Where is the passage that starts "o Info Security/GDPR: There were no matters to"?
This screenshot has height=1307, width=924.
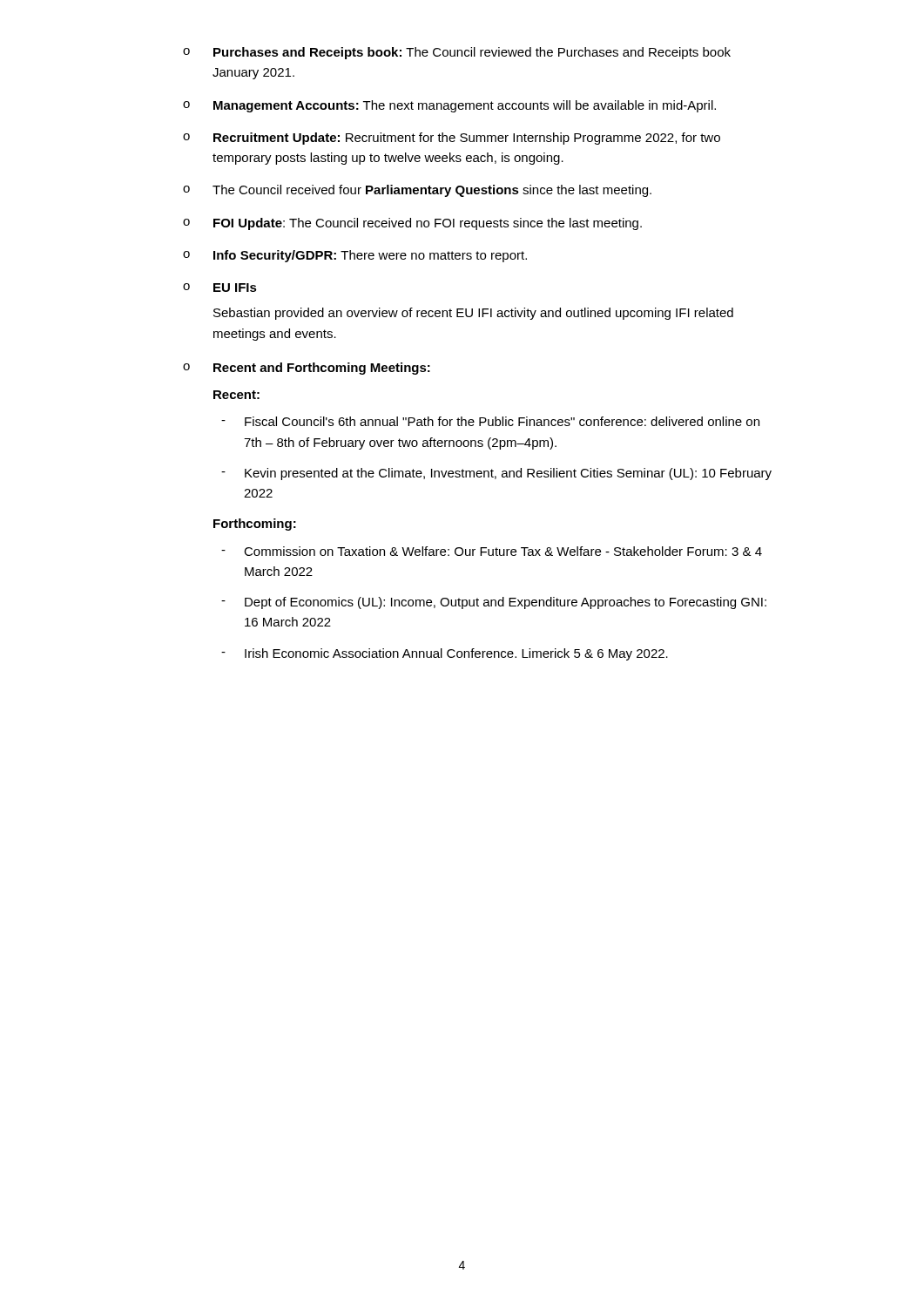click(479, 255)
